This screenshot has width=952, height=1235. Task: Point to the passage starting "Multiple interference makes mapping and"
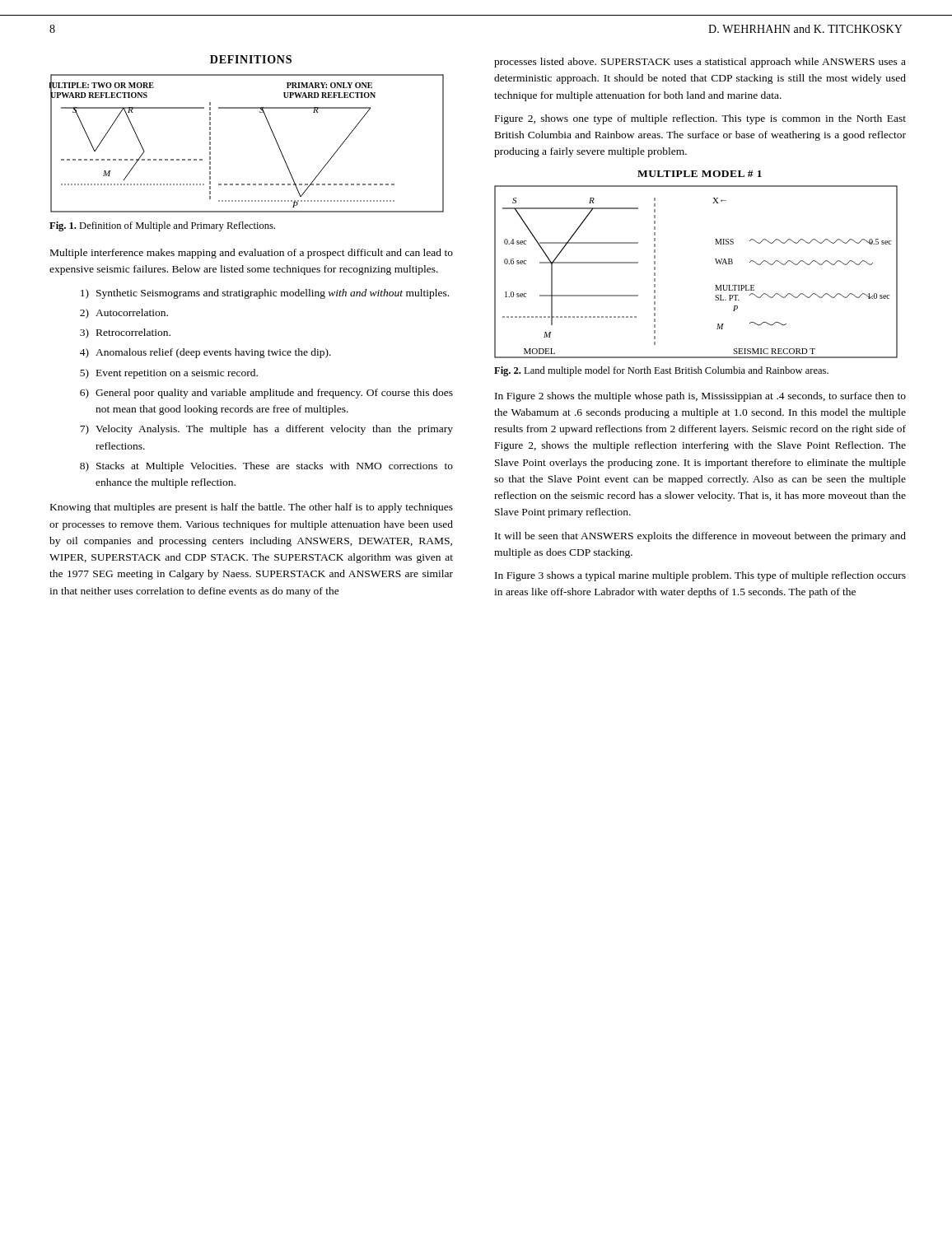tap(251, 261)
